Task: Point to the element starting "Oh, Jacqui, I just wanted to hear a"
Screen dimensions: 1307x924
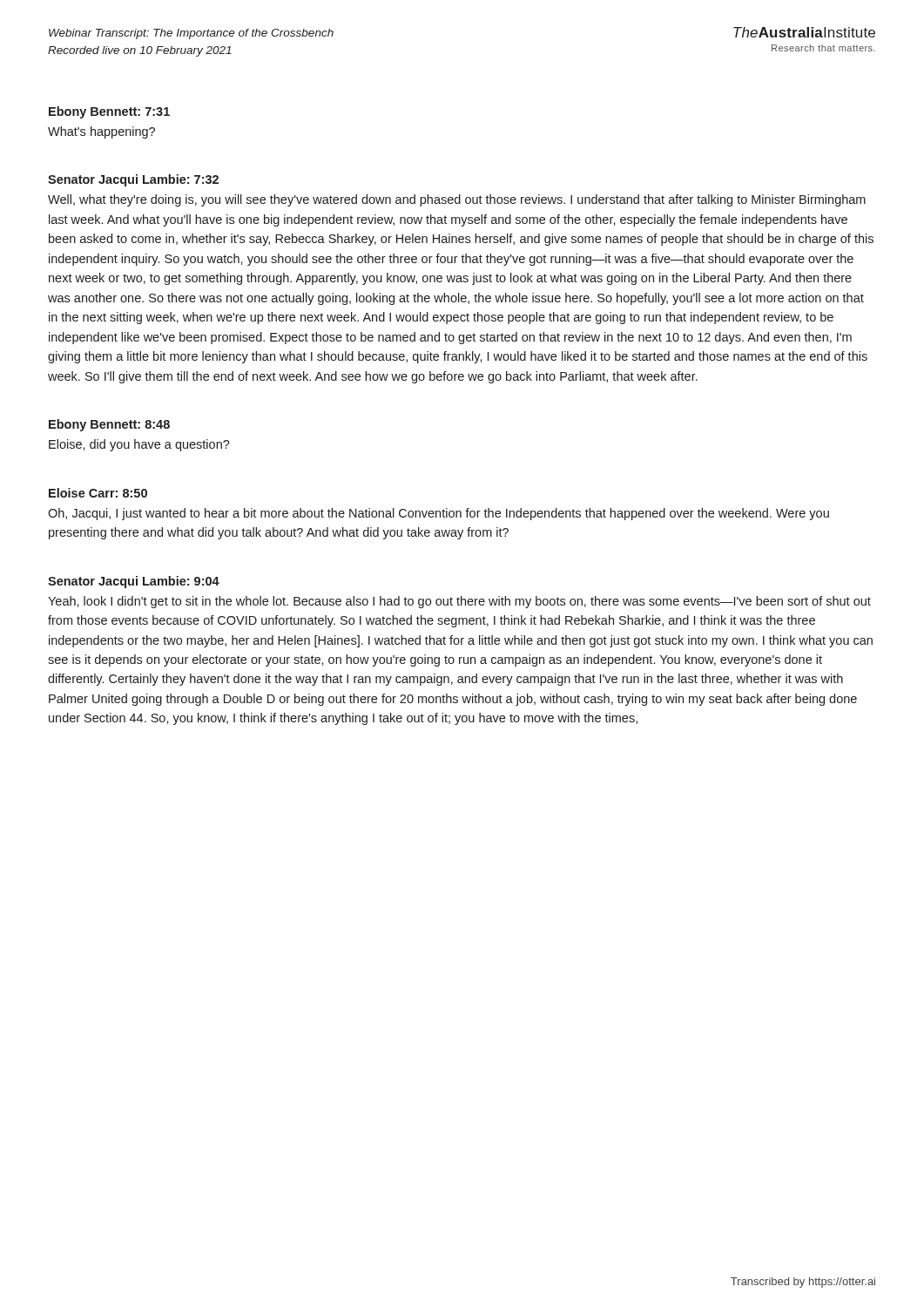Action: point(439,523)
